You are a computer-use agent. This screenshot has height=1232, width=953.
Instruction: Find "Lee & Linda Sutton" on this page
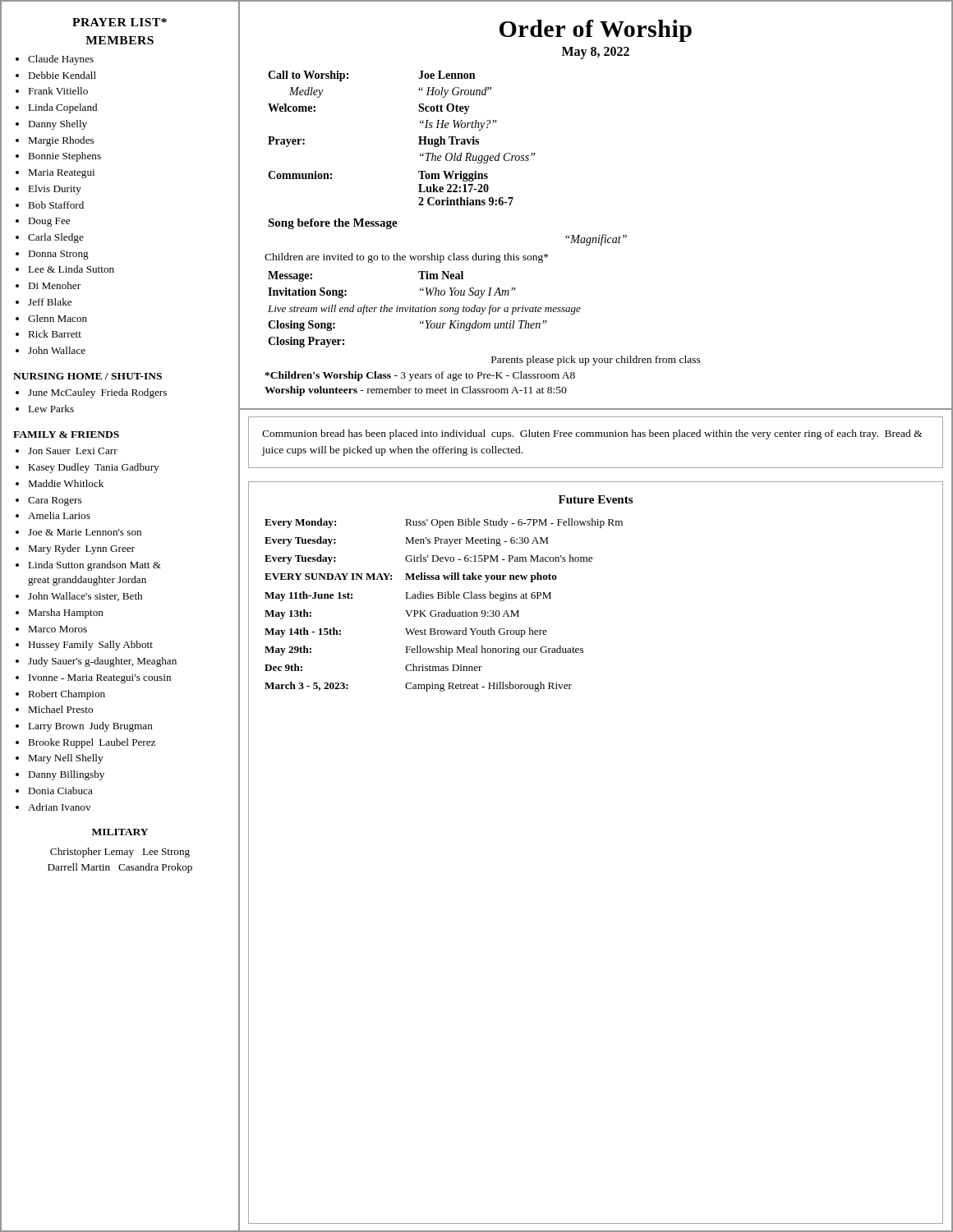pos(71,269)
